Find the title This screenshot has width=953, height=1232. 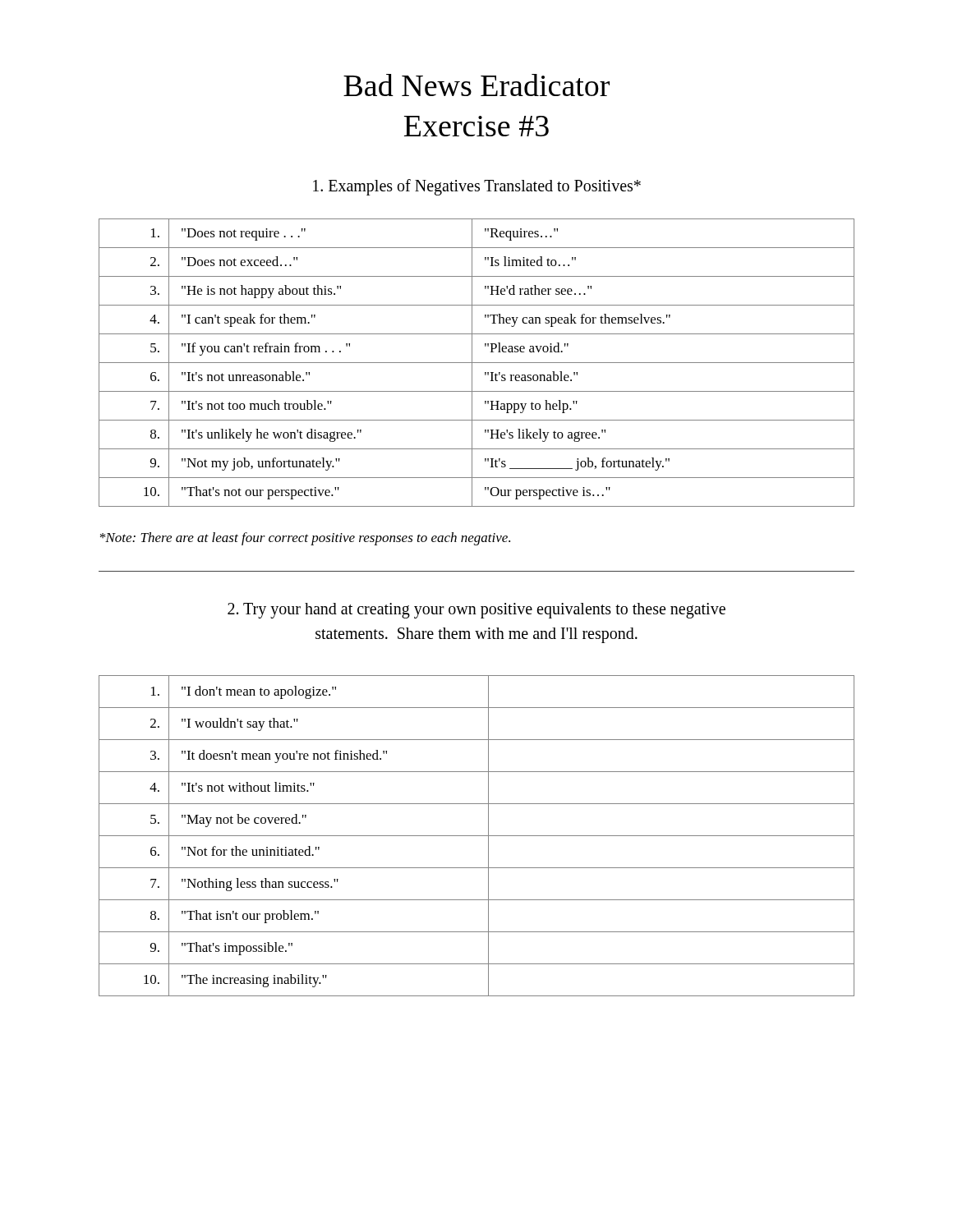[x=476, y=106]
